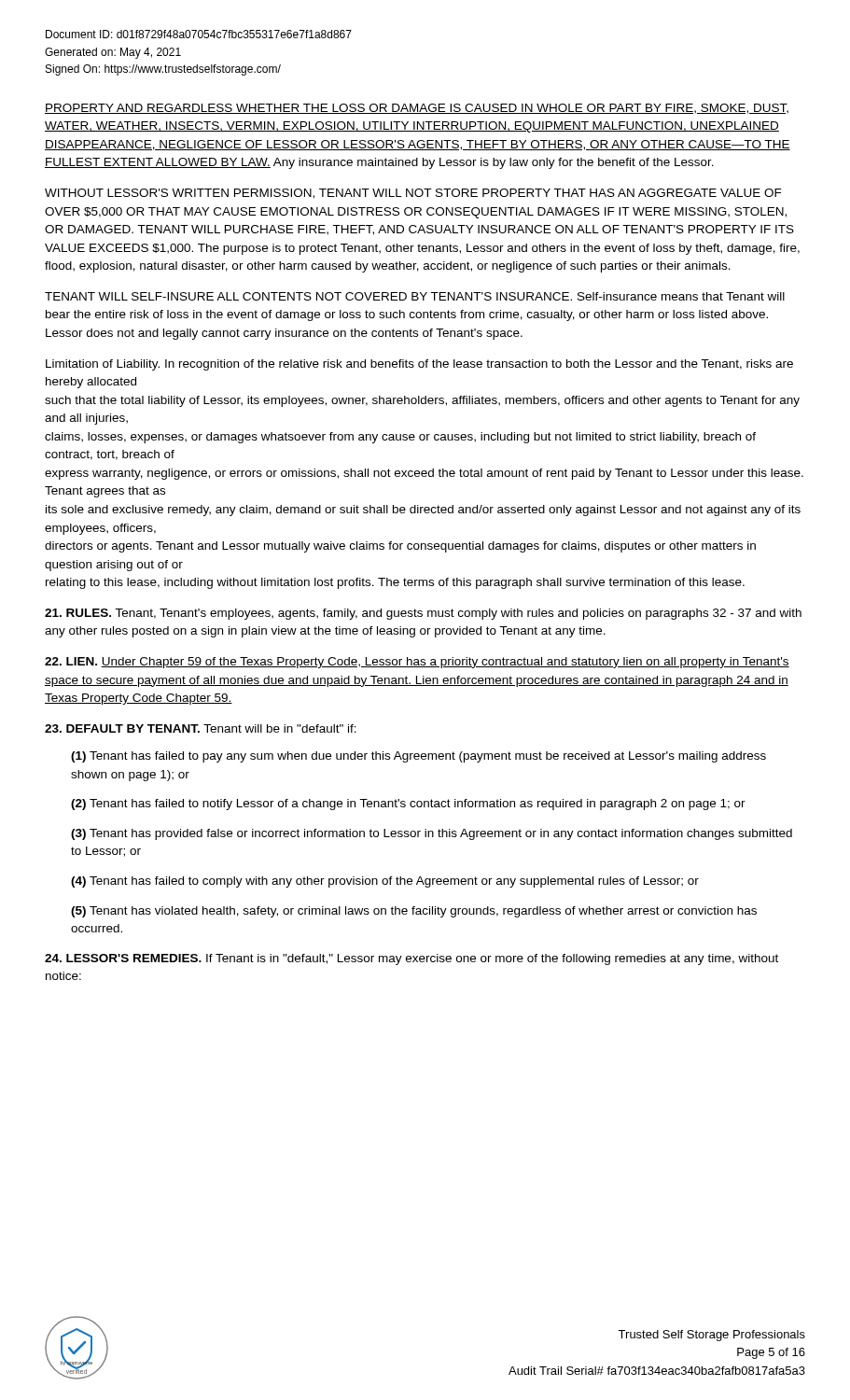This screenshot has height=1400, width=850.
Task: Locate the region starting "WITHOUT LESSOR'S WRITTEN PERMISSION,"
Action: pos(423,229)
